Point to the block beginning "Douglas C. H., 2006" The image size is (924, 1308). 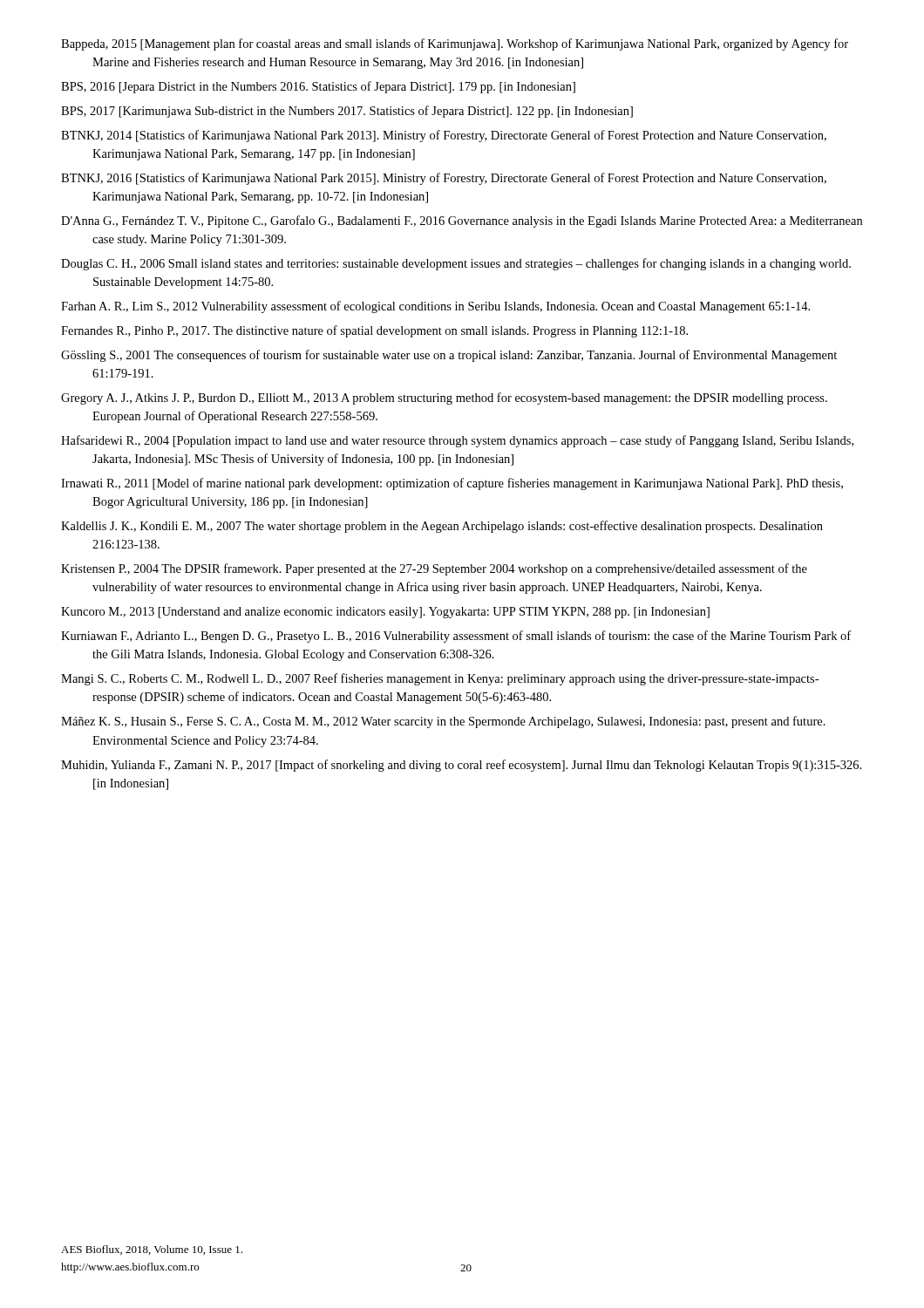456,273
